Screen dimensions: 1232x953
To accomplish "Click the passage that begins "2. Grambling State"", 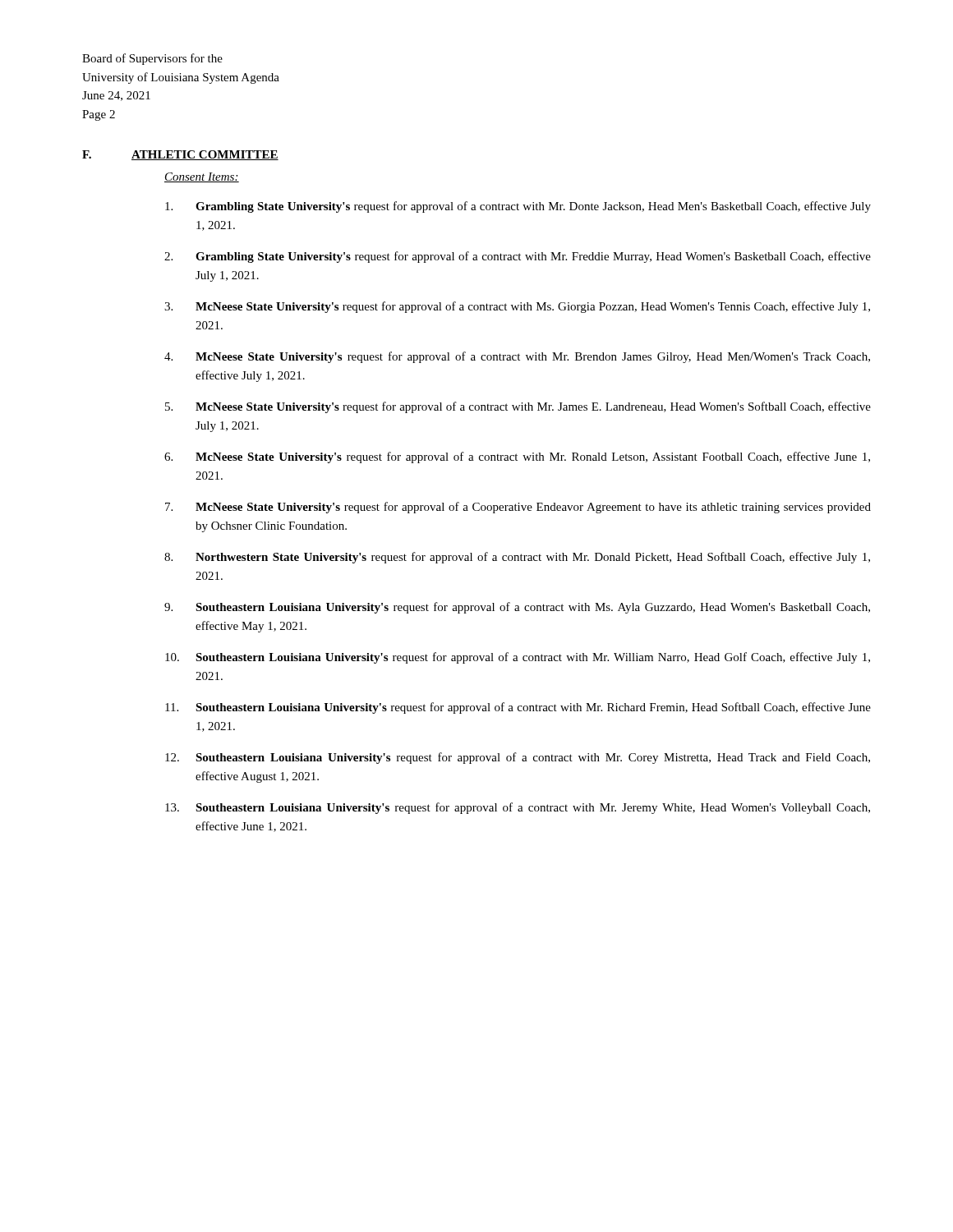I will (518, 266).
